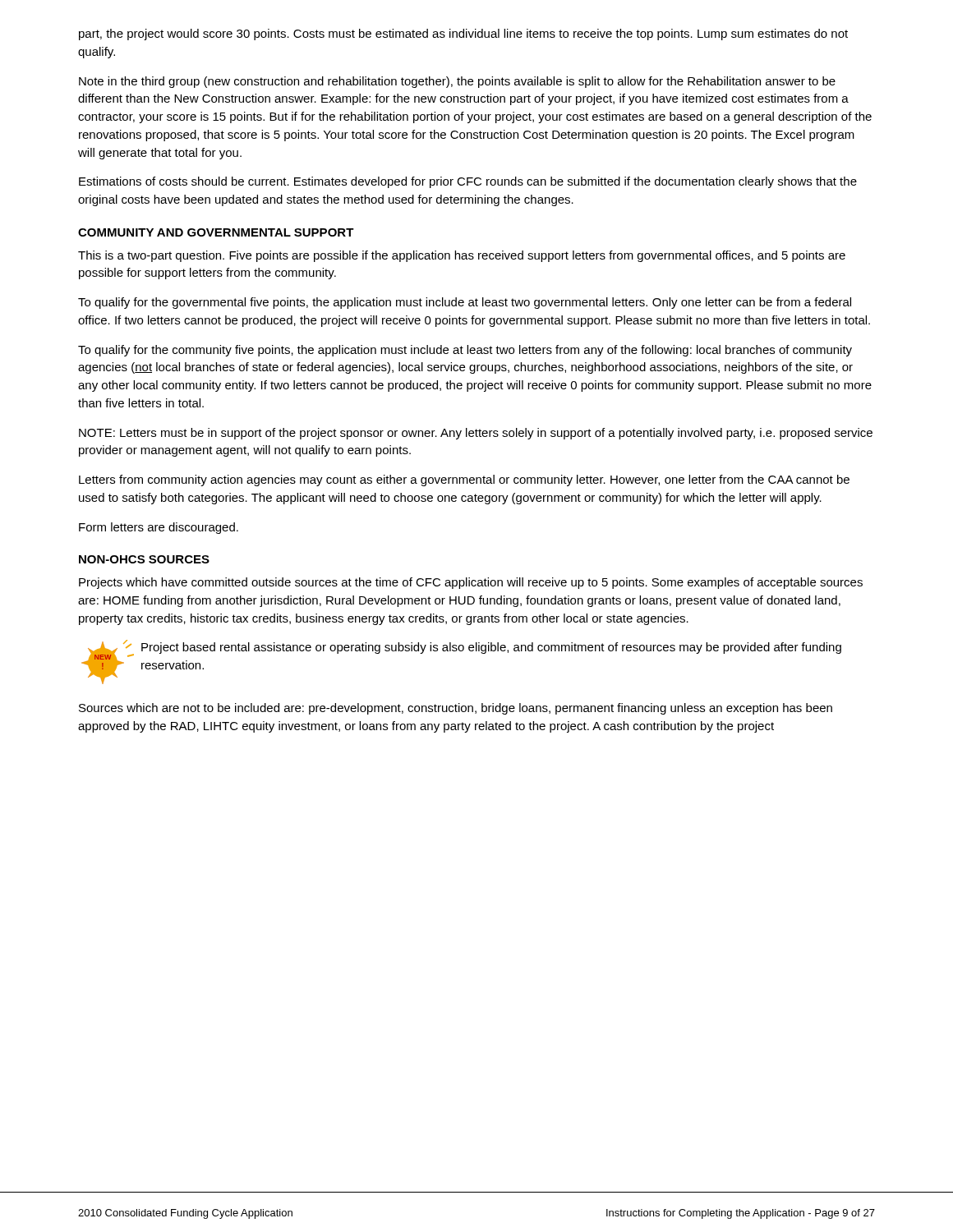953x1232 pixels.
Task: Locate the text starting "To qualify for the governmental five"
Action: click(476, 311)
